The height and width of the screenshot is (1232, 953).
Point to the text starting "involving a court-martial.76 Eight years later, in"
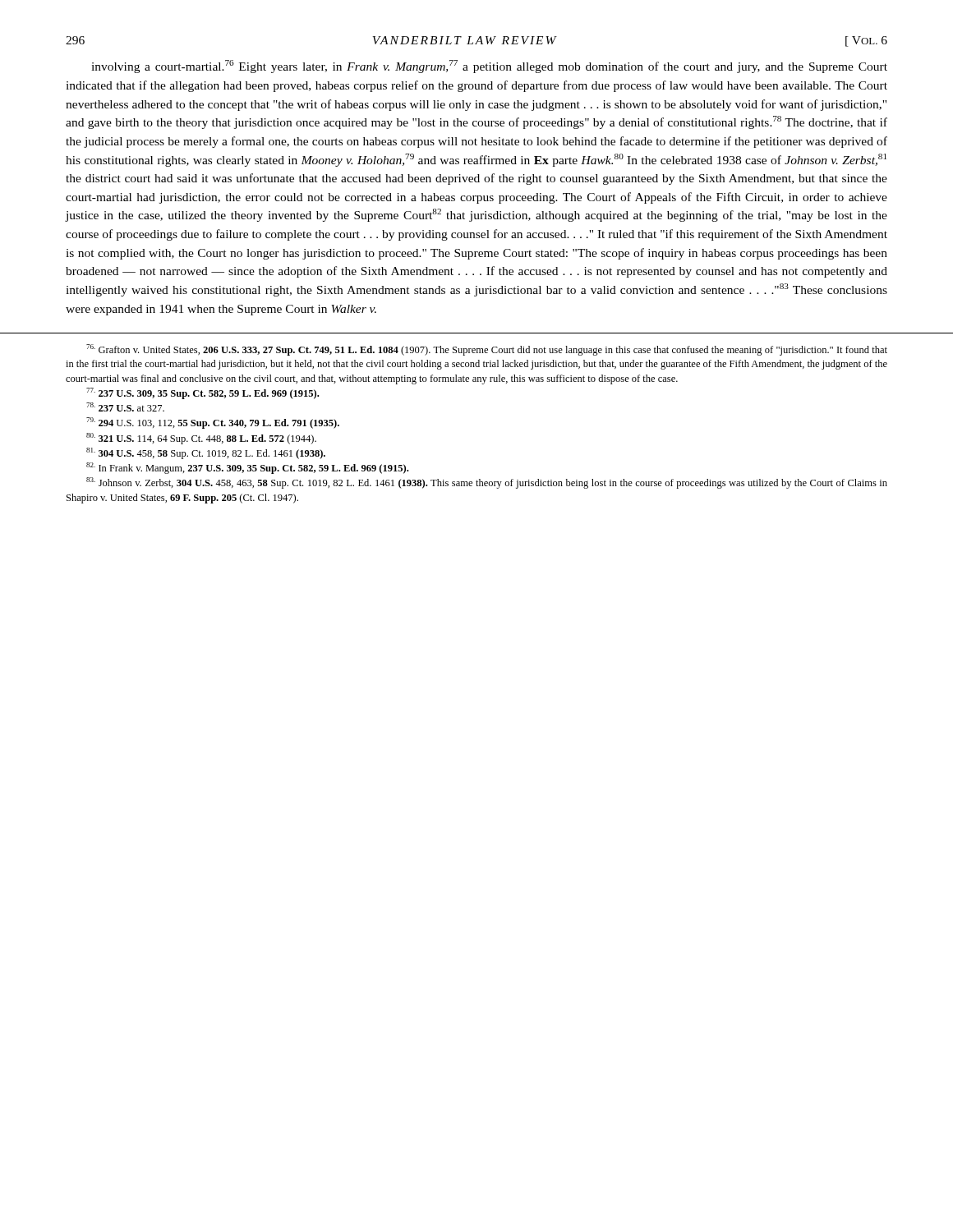tap(476, 188)
